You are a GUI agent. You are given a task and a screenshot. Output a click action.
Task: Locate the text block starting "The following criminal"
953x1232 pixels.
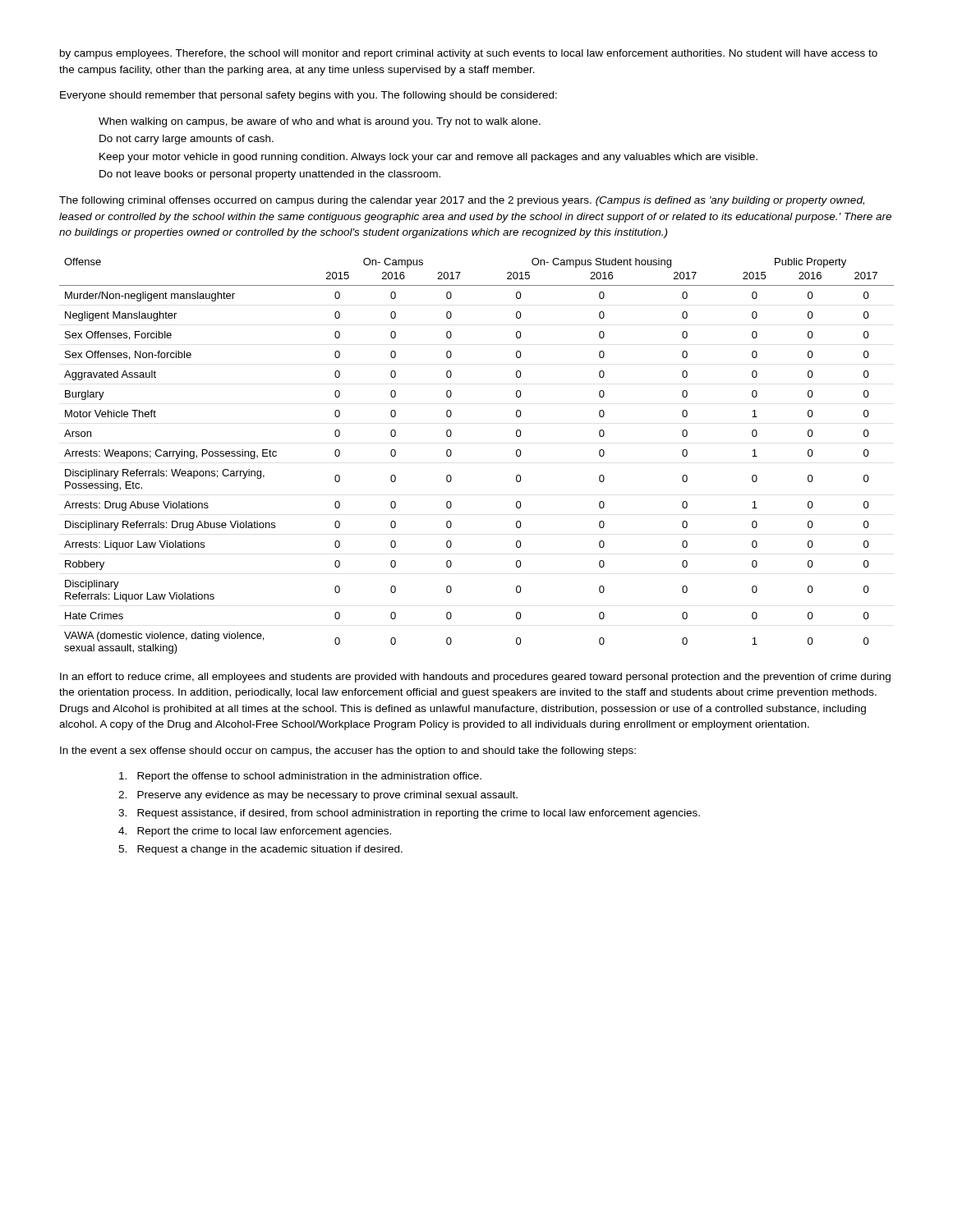475,216
